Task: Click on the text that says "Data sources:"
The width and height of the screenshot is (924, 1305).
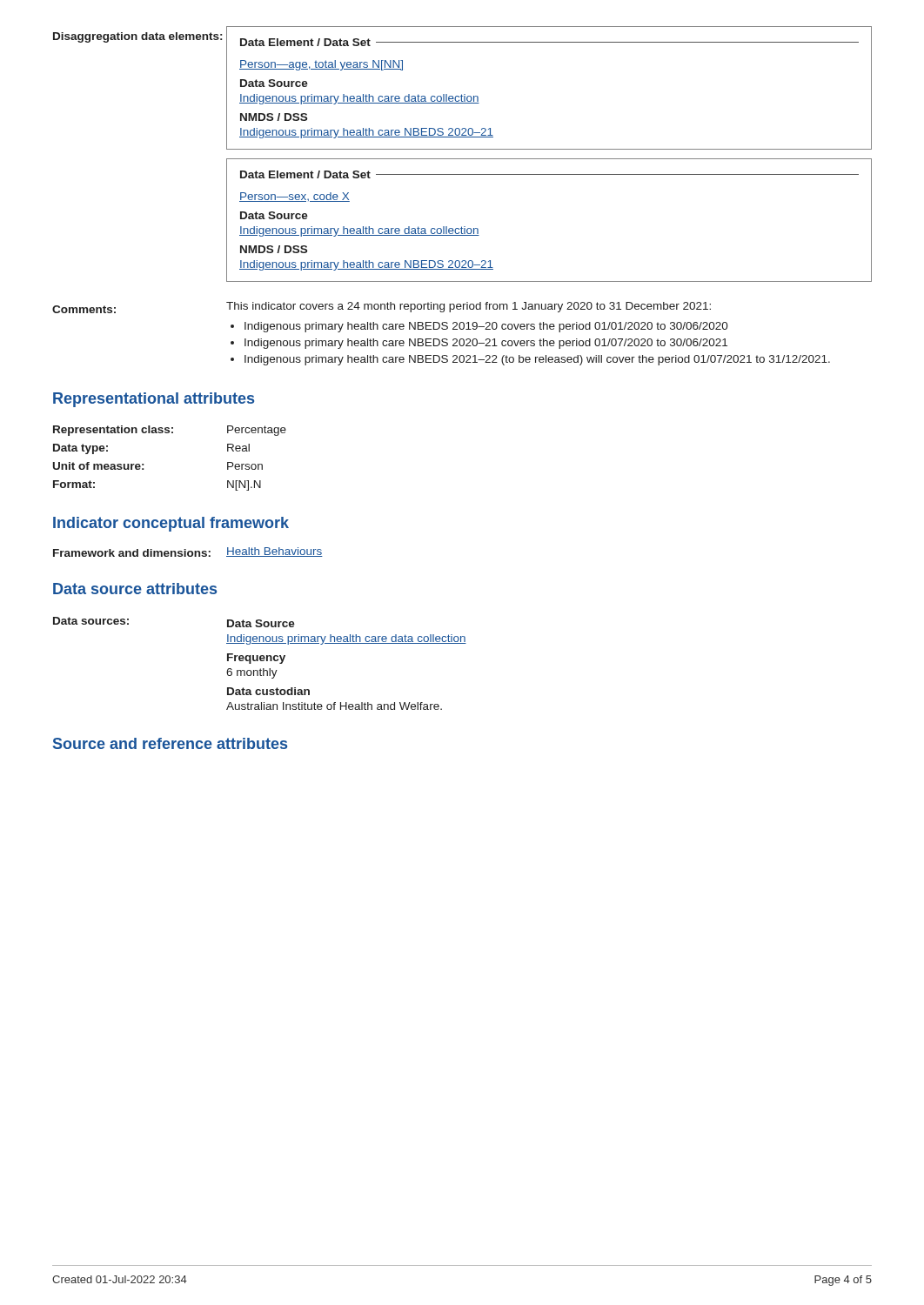Action: 91,621
